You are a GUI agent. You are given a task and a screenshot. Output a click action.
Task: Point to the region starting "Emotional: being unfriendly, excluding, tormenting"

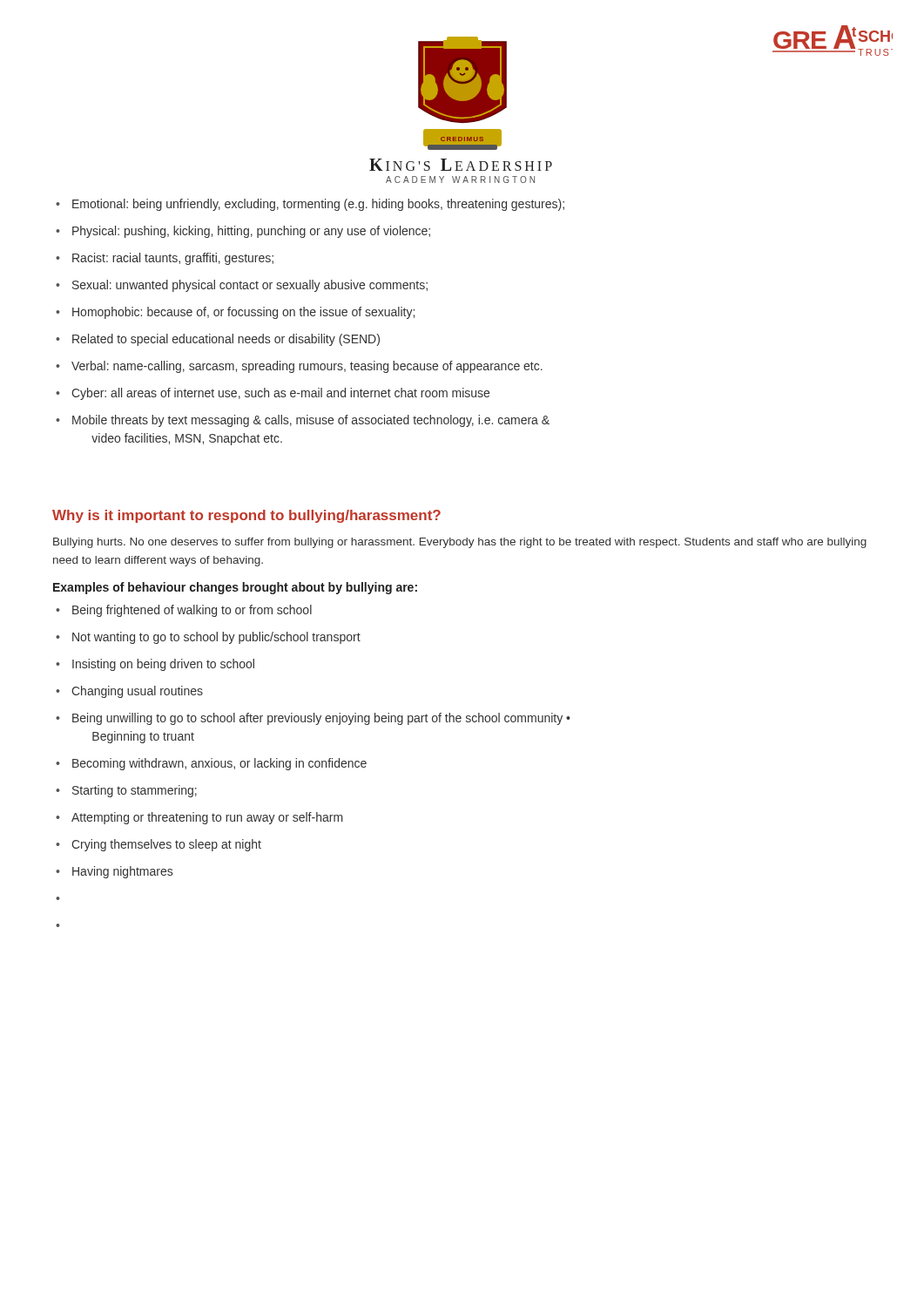[x=318, y=204]
